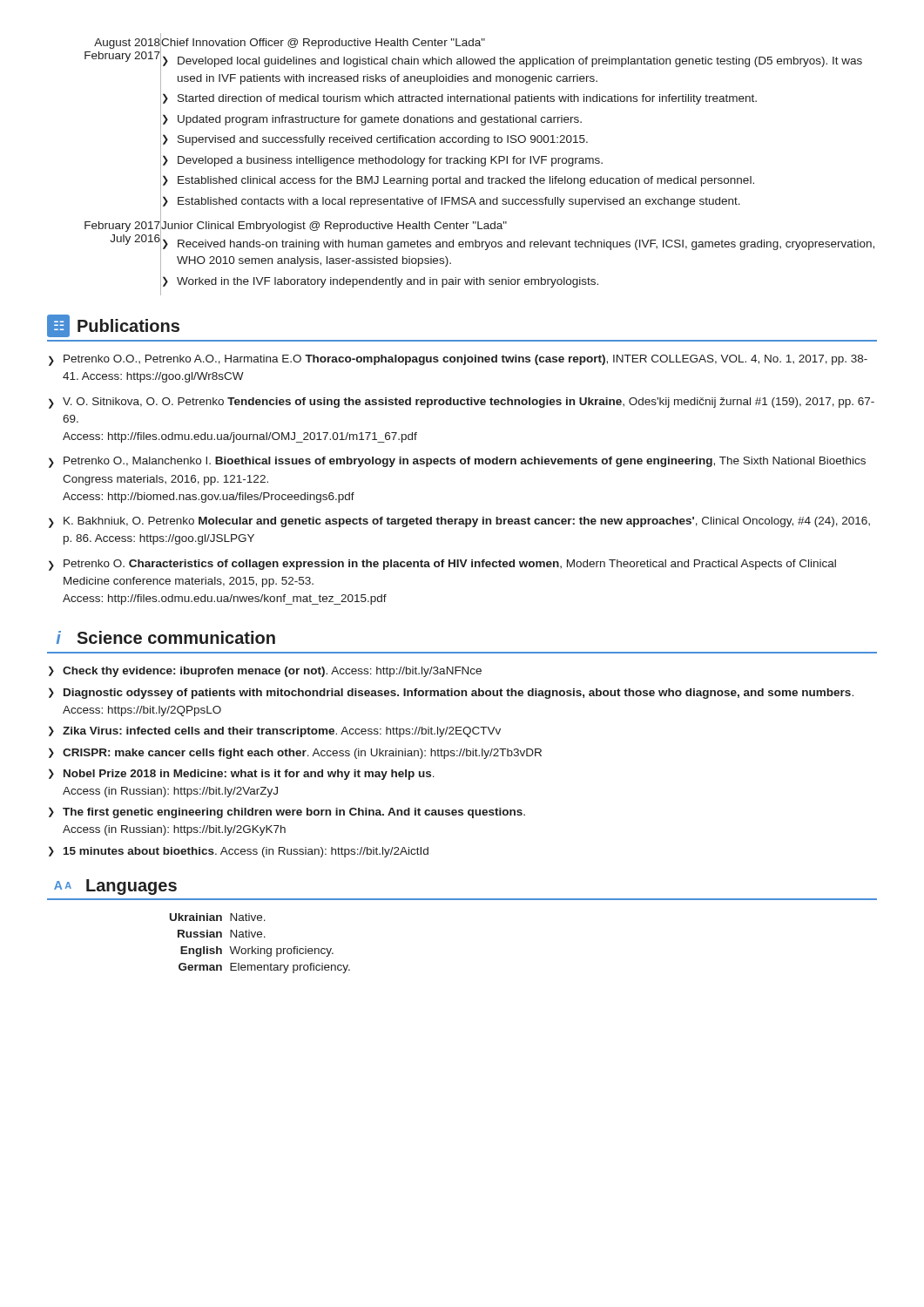Viewport: 924px width, 1307px height.
Task: Locate the element starting "Petrenko O., Malanchenko"
Action: coord(465,462)
